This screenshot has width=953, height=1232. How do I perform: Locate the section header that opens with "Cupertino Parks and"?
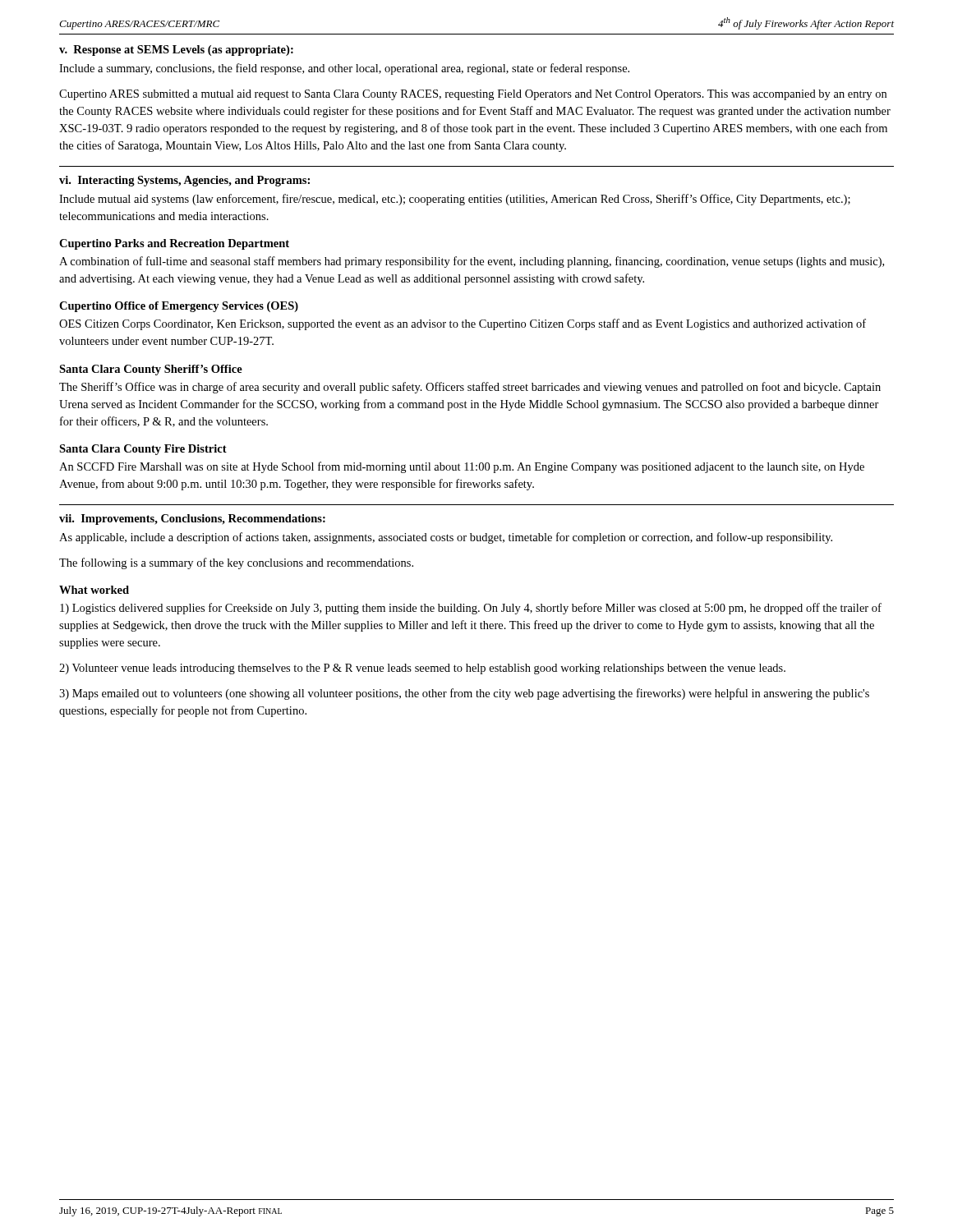coord(174,244)
